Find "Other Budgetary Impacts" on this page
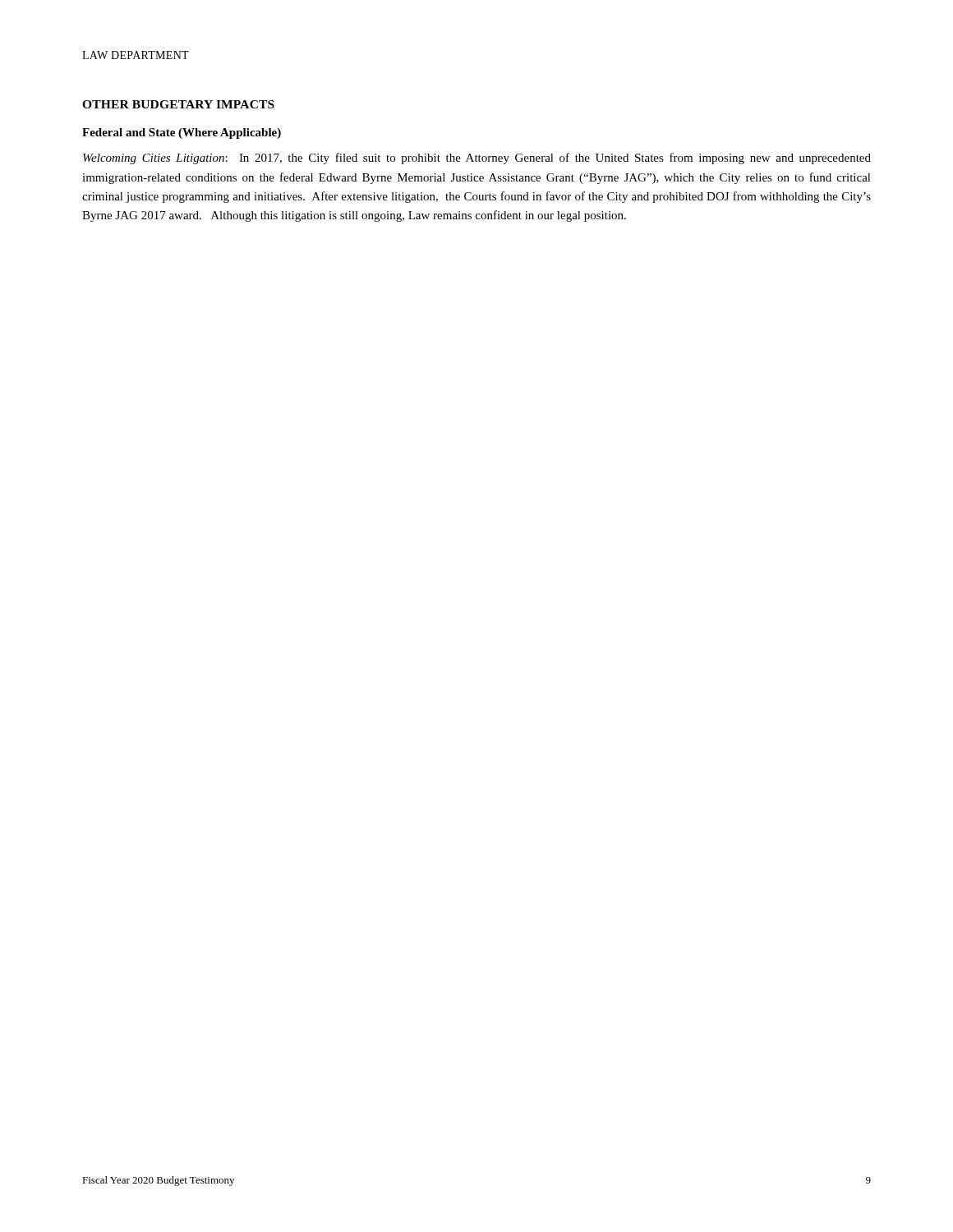The height and width of the screenshot is (1232, 953). 178,104
